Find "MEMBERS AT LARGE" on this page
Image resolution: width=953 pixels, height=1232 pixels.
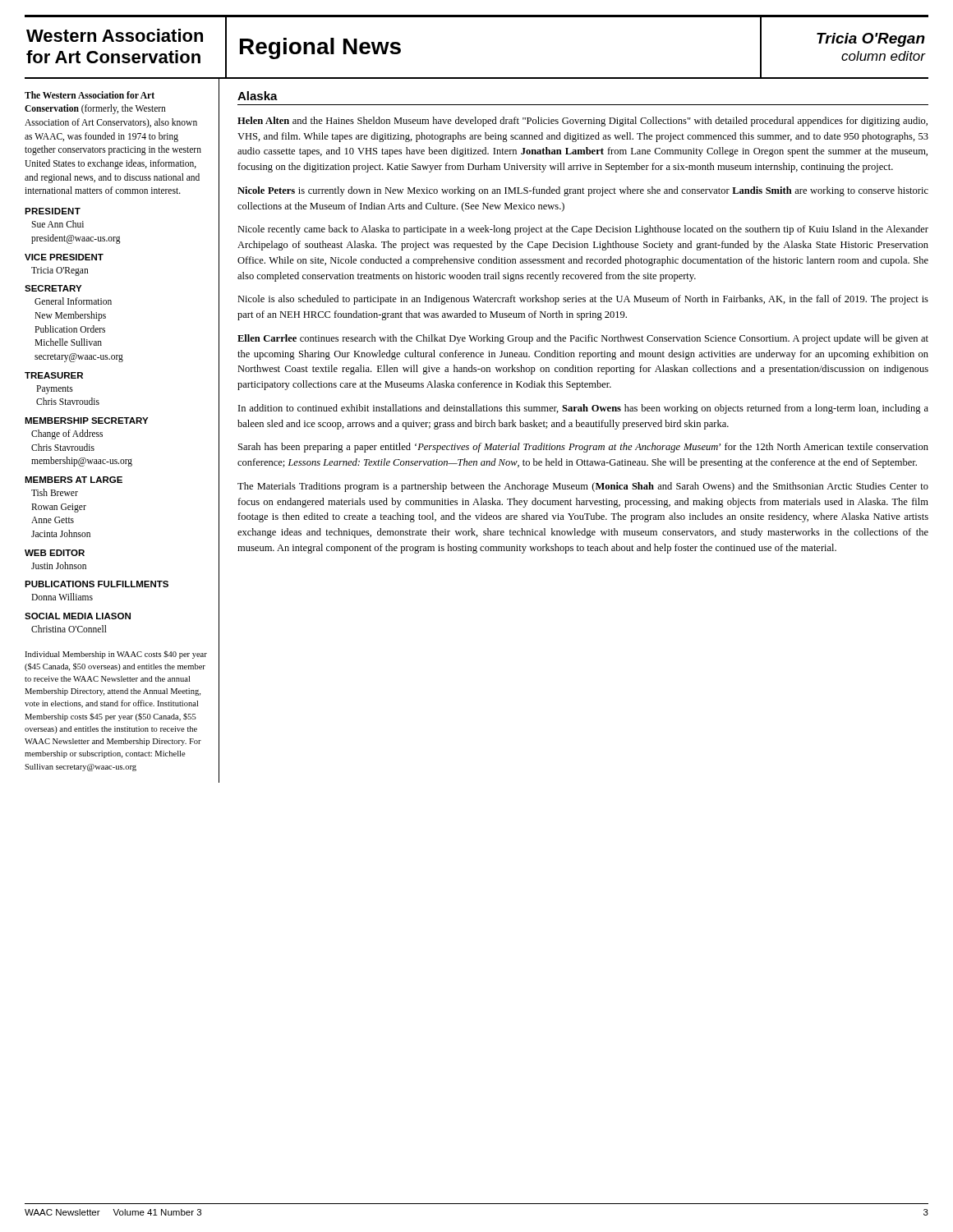(x=74, y=480)
